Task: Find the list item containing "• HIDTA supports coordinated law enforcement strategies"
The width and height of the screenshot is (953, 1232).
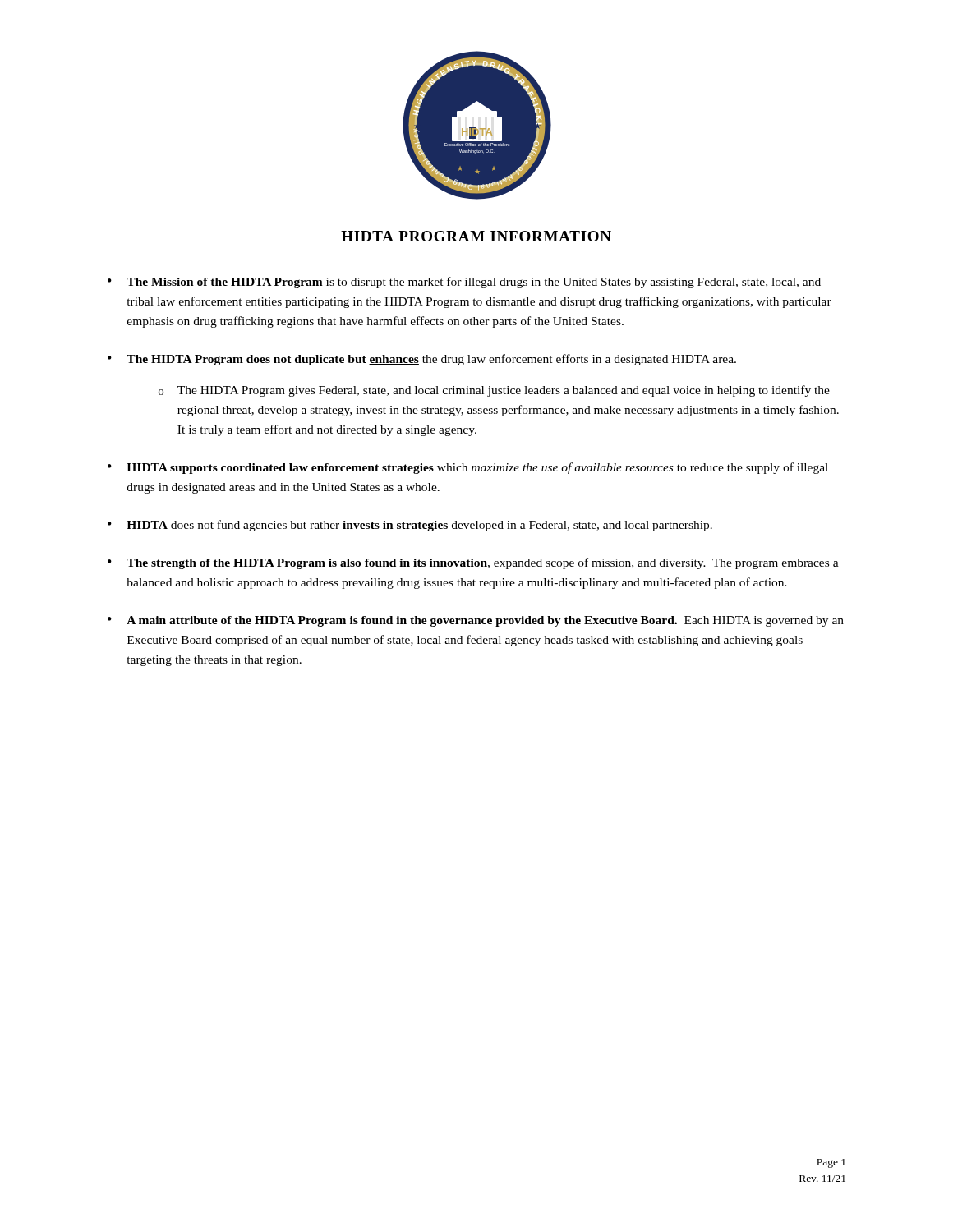Action: tap(476, 477)
